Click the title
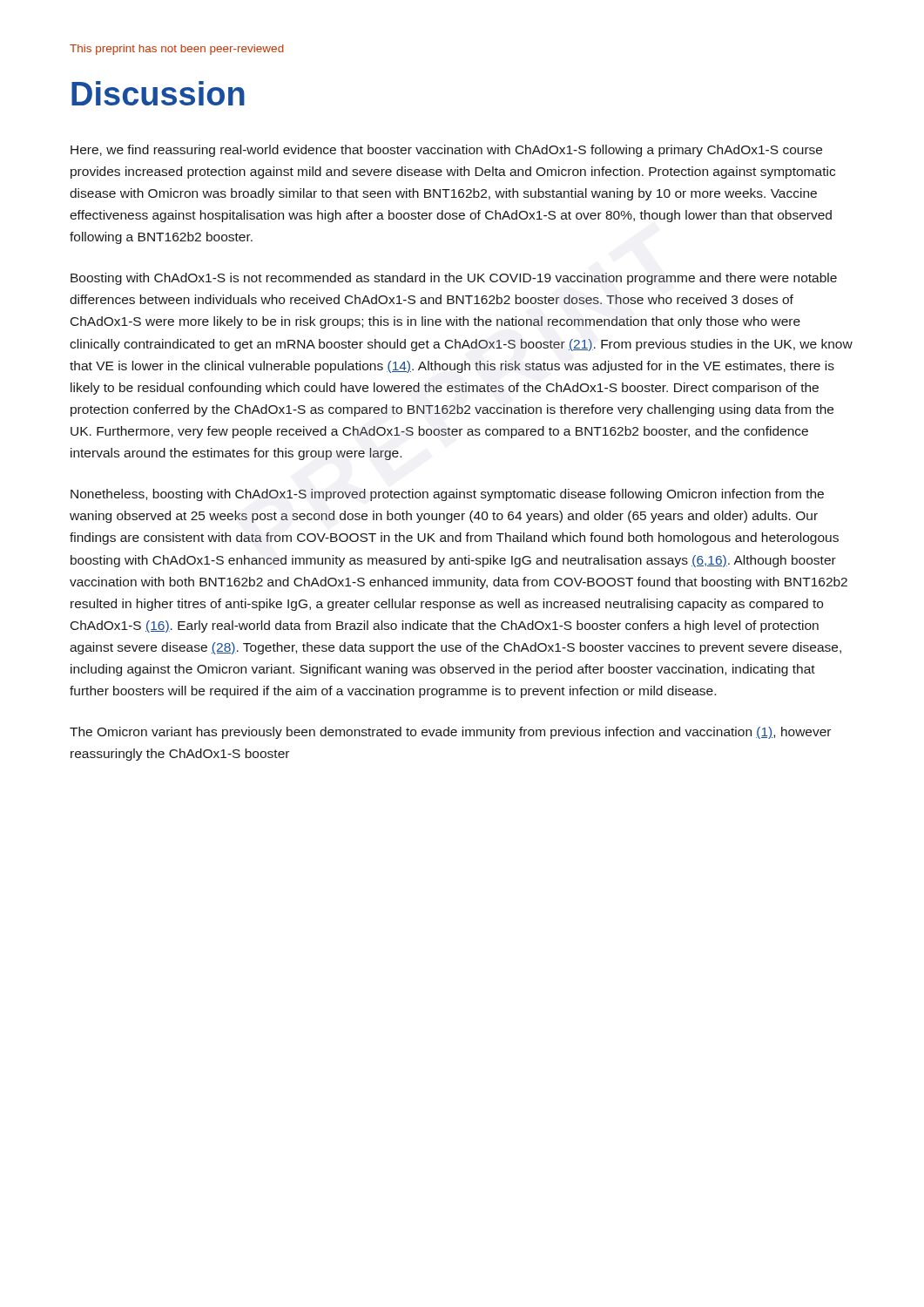924x1307 pixels. (x=158, y=94)
